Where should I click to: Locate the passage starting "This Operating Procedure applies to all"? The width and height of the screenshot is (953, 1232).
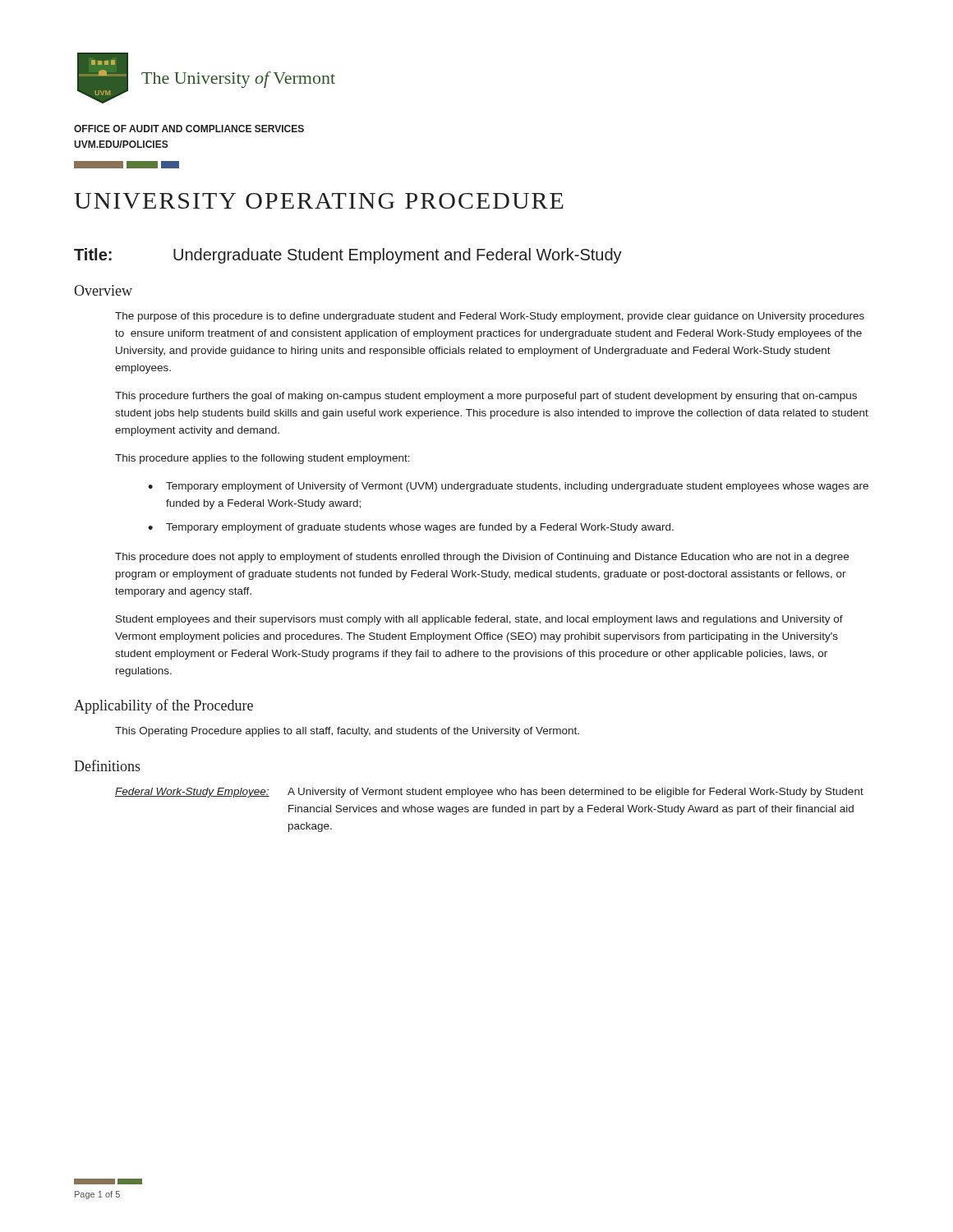click(x=348, y=731)
